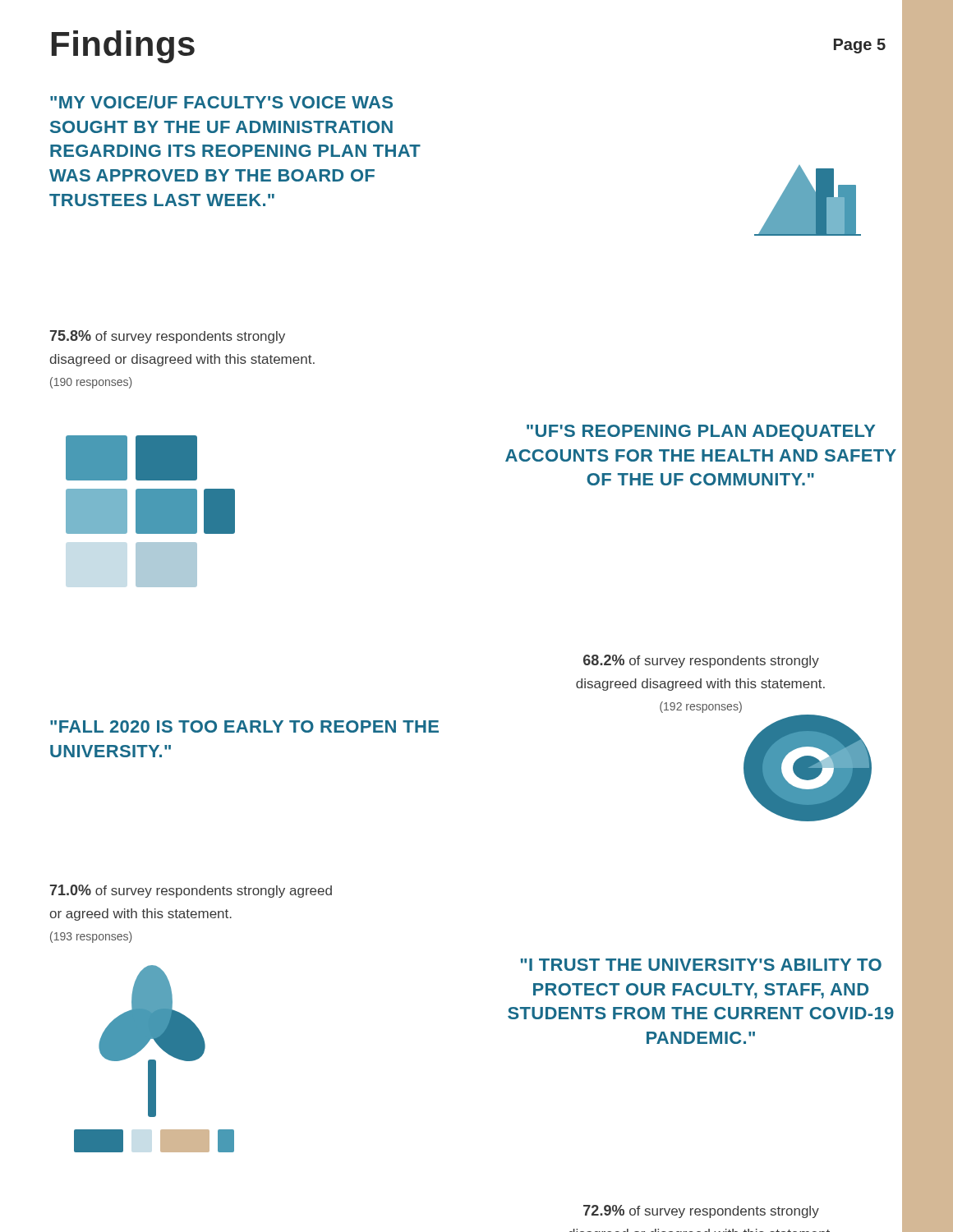The height and width of the screenshot is (1232, 953).
Task: Find the block on this page that starts ""MY VOICE/UF FACULTY'S VOICE WAS"
Action: (235, 151)
